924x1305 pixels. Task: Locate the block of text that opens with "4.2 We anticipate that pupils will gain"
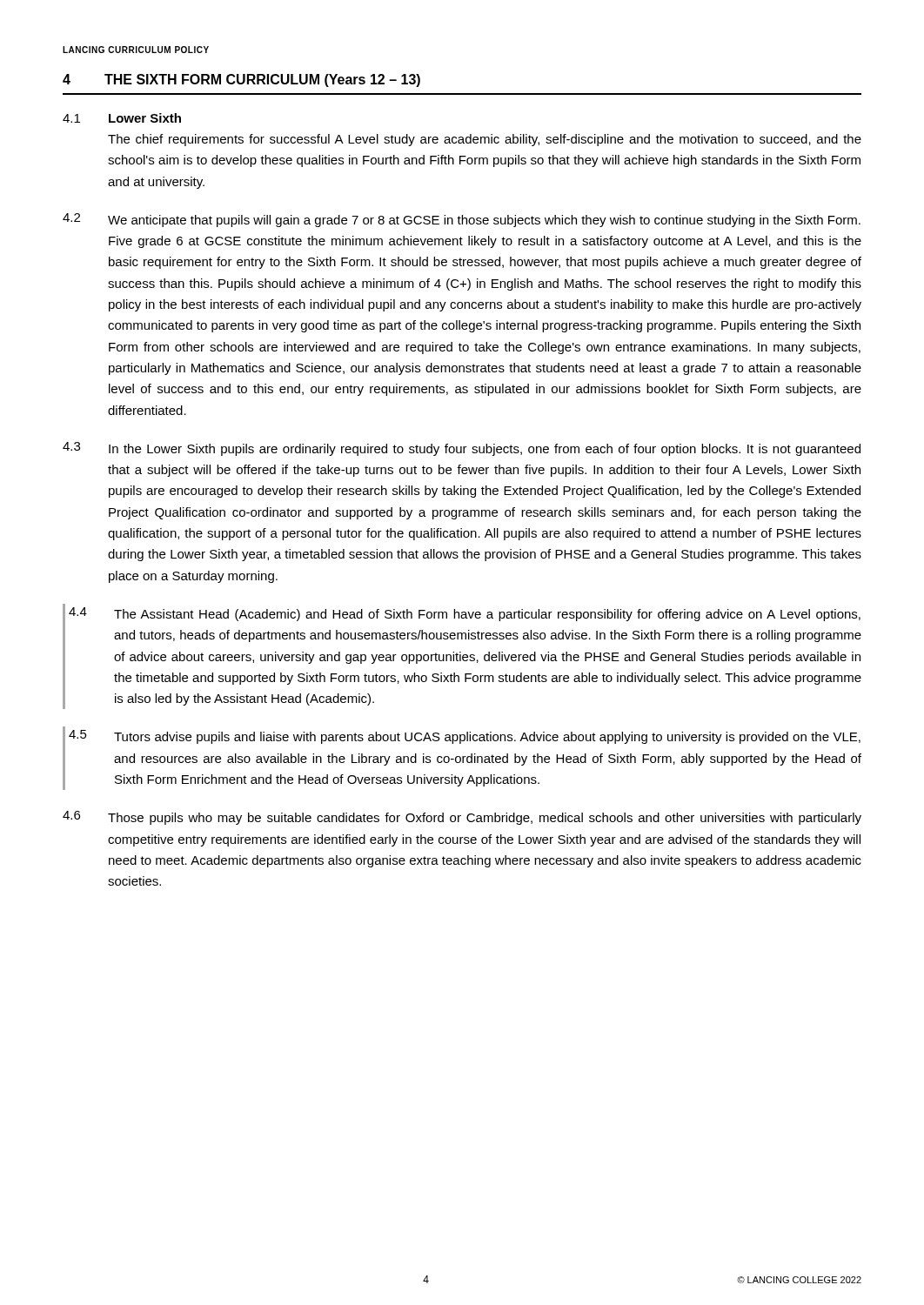point(462,315)
